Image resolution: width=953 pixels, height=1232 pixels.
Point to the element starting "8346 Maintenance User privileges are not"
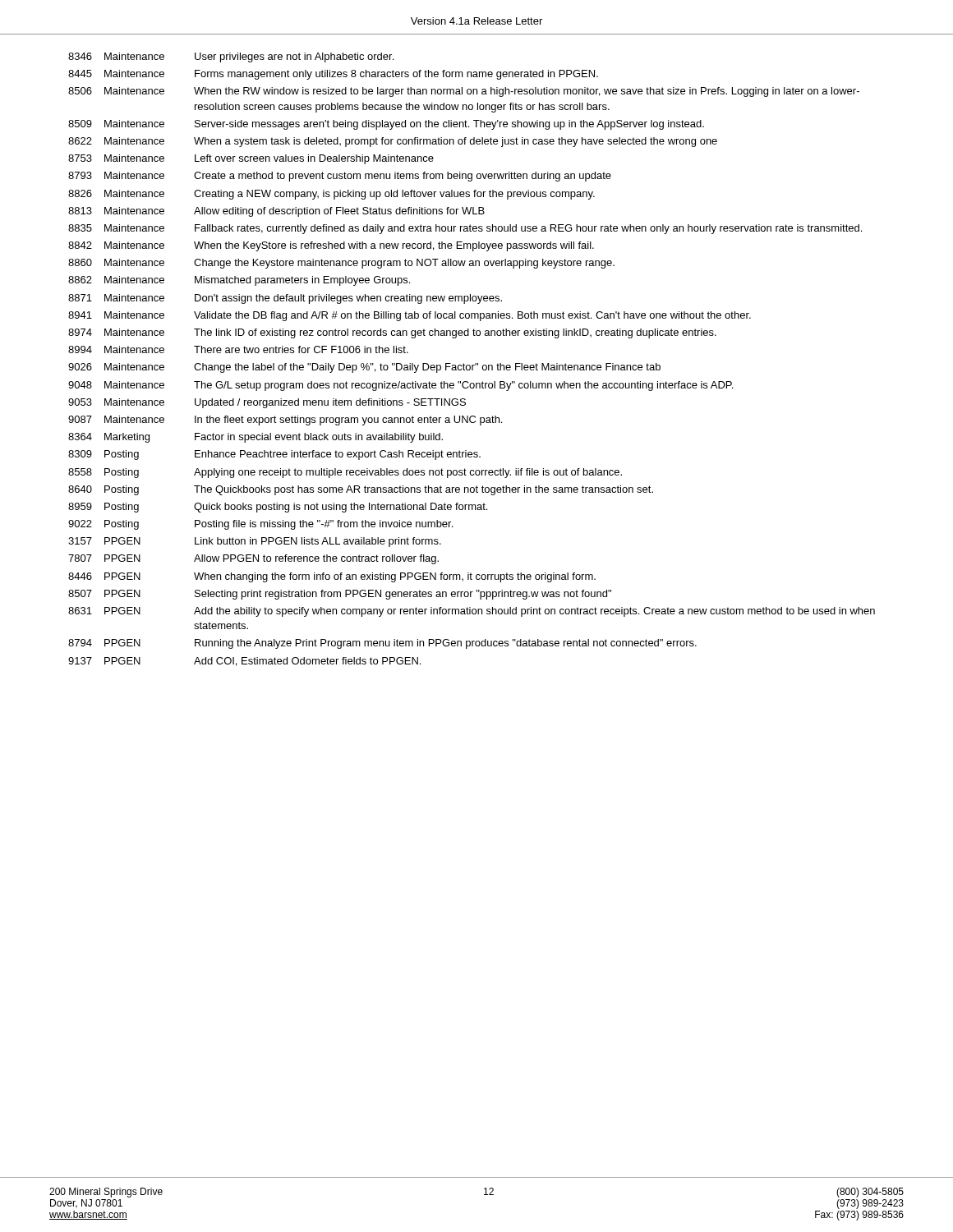coord(231,57)
